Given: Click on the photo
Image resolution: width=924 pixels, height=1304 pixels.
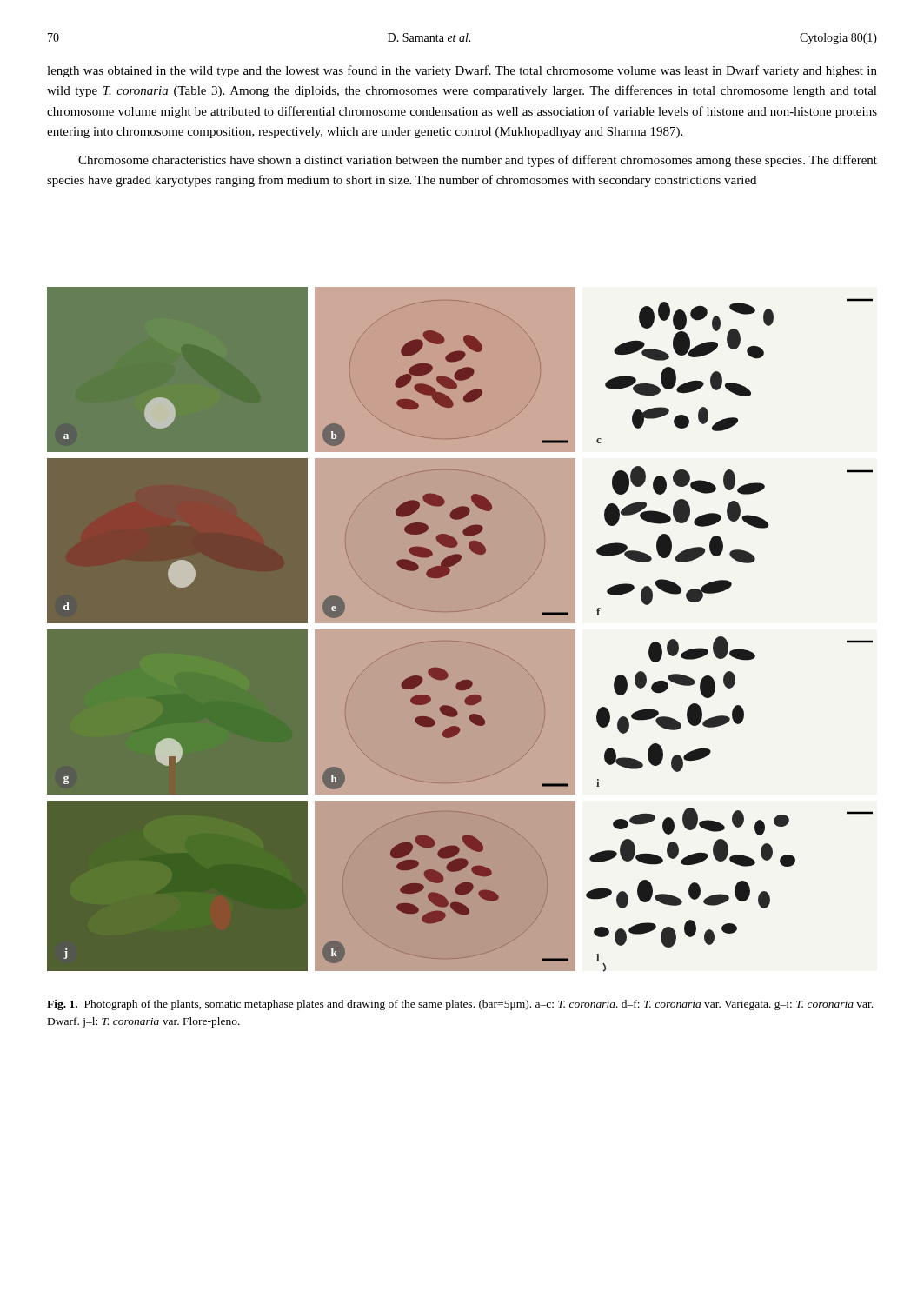Looking at the screenshot, I should click(462, 636).
